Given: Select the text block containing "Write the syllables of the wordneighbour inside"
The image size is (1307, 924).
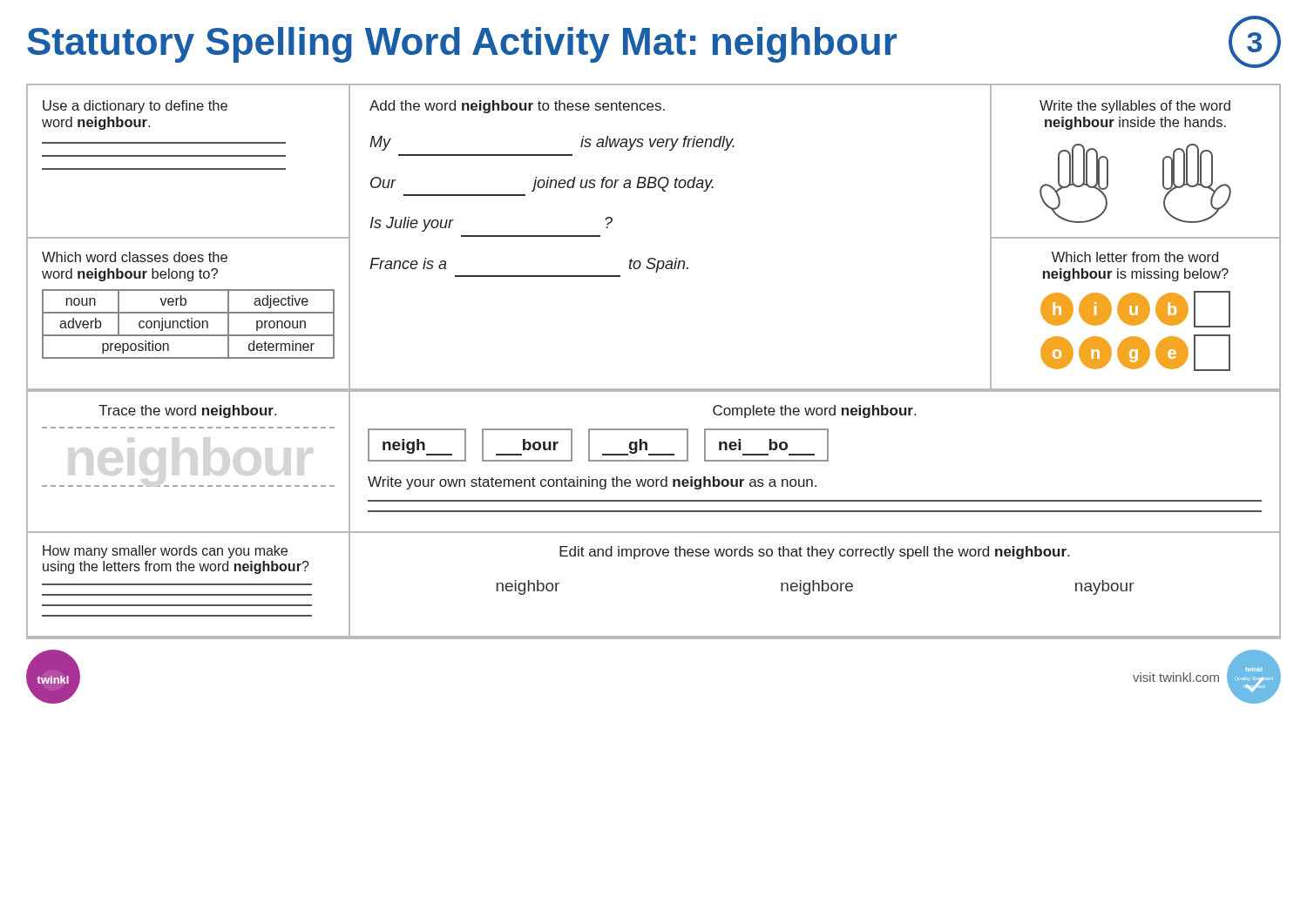Looking at the screenshot, I should (1135, 107).
